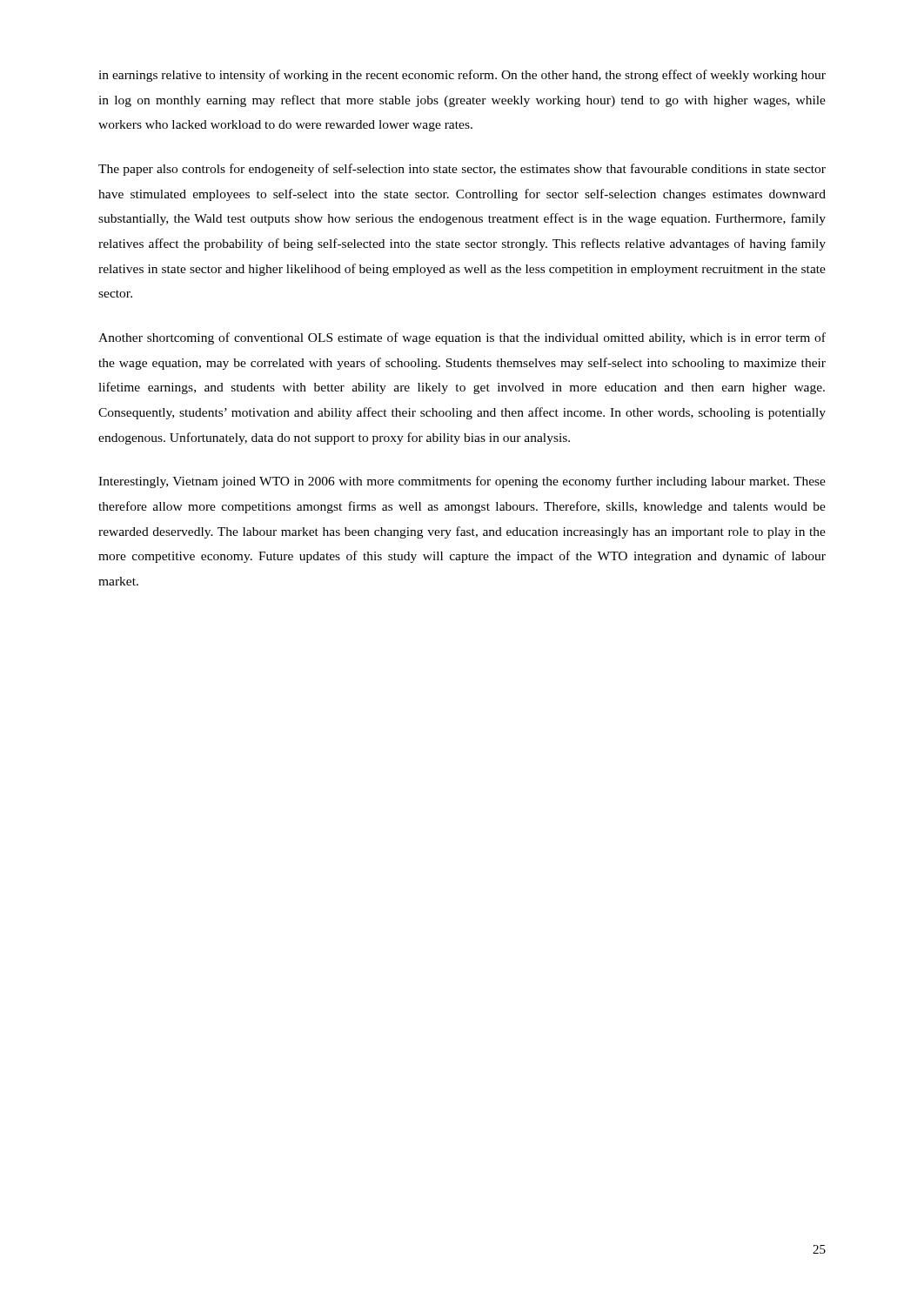Find the text block that reads "in earnings relative to"
This screenshot has height=1305, width=924.
point(462,99)
